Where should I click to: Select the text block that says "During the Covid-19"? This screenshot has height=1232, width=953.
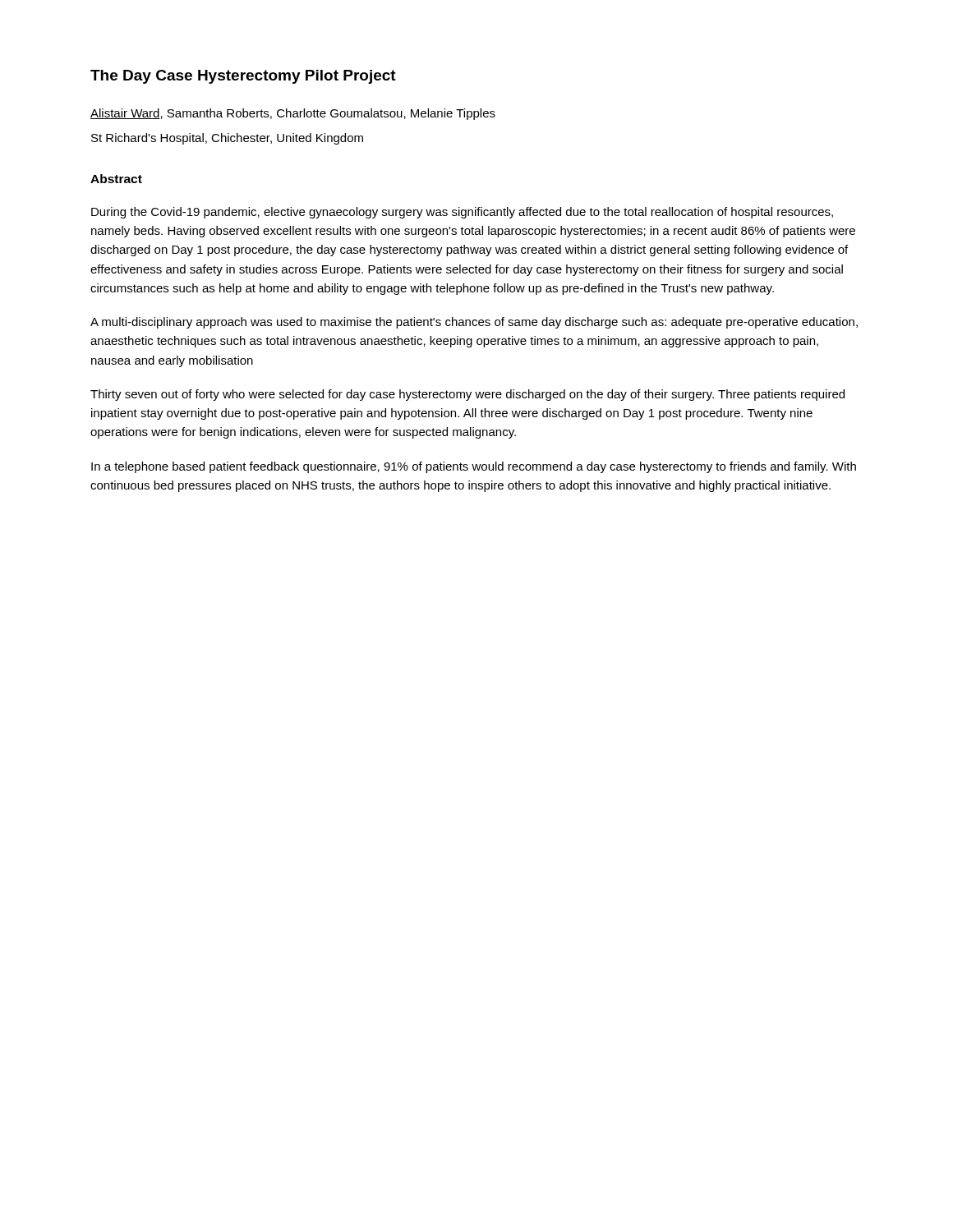pyautogui.click(x=473, y=250)
